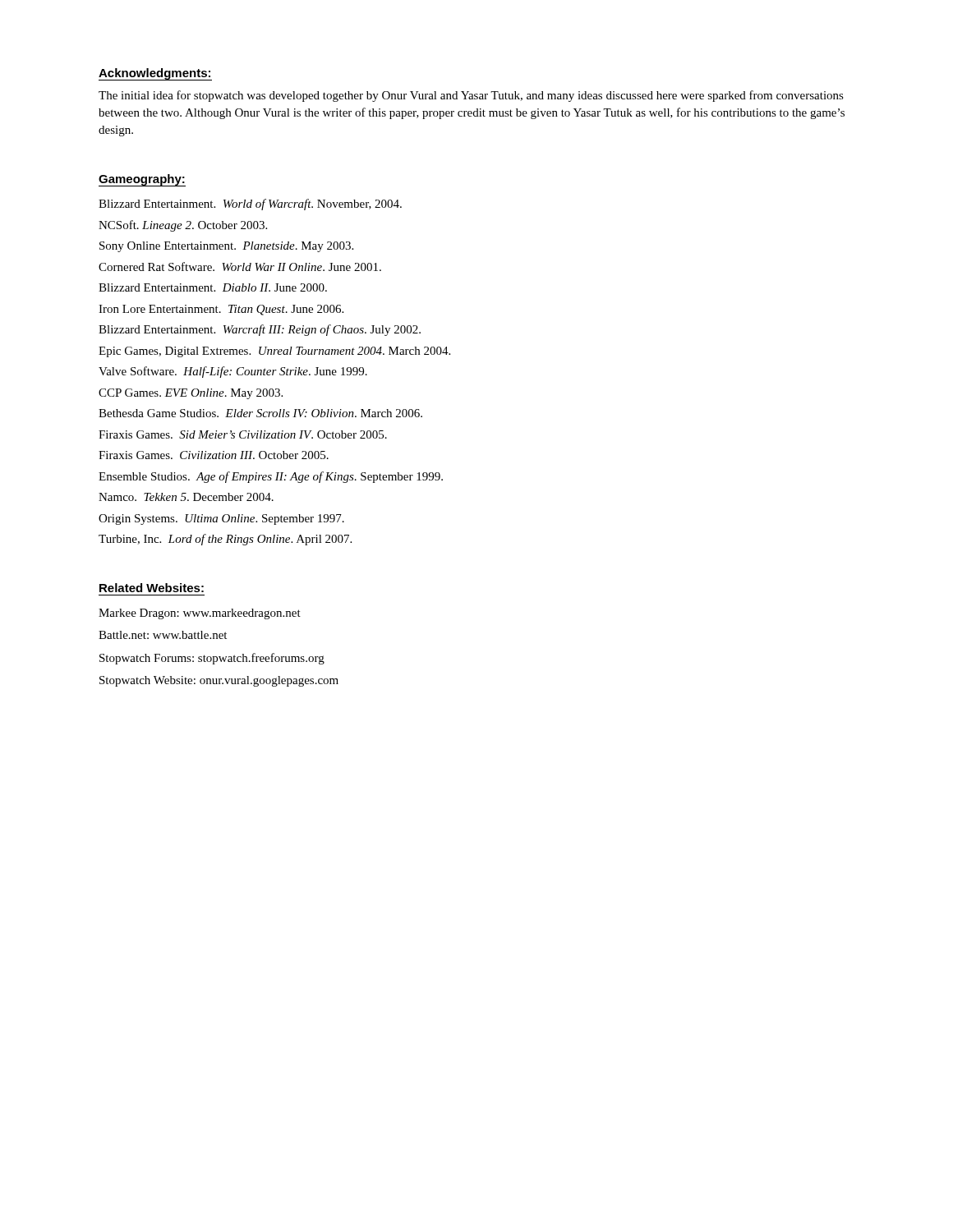
Task: Click on the list item with the text "Markee Dragon: www.markeedragon.net"
Action: [199, 612]
